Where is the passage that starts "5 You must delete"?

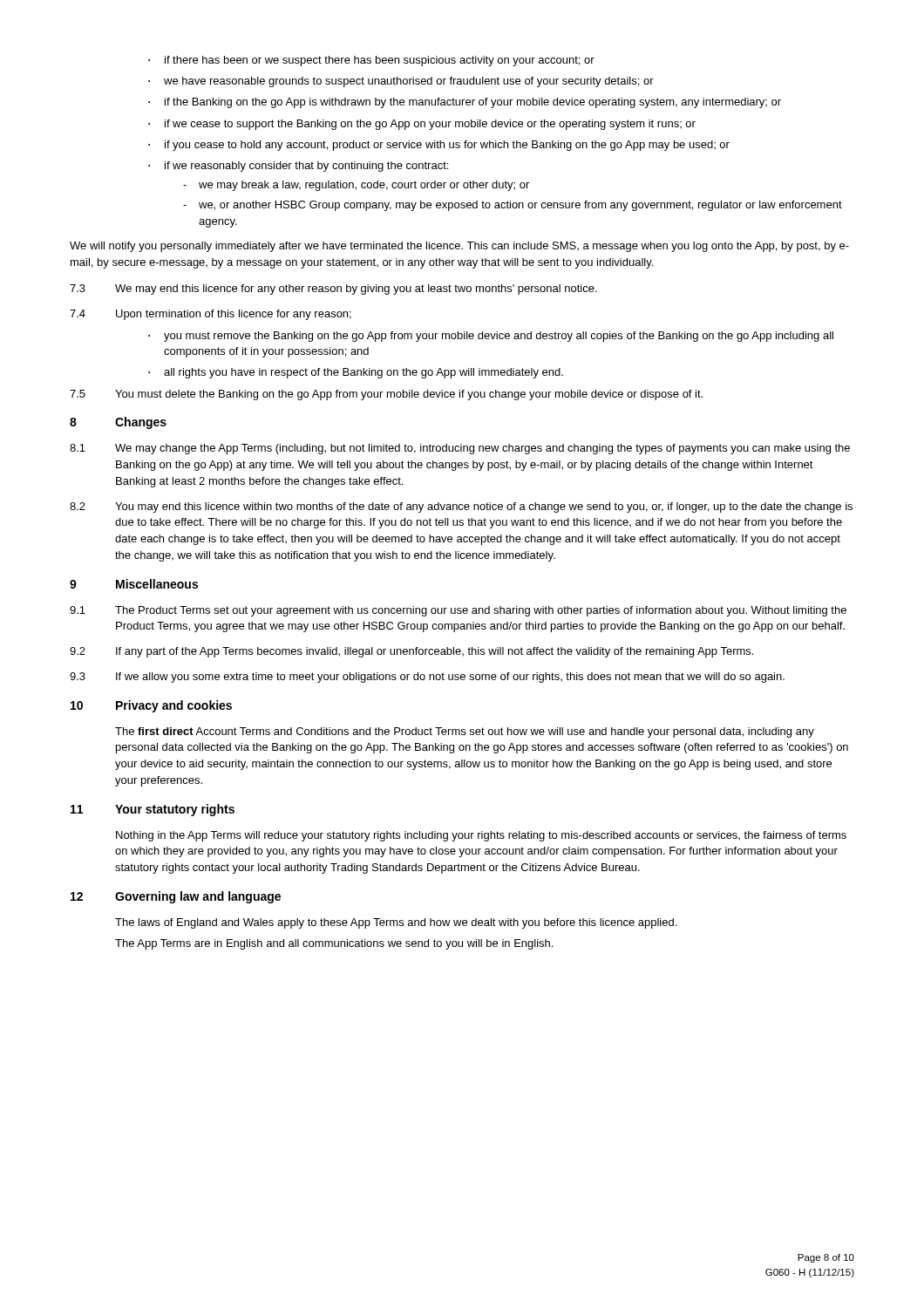[x=462, y=394]
